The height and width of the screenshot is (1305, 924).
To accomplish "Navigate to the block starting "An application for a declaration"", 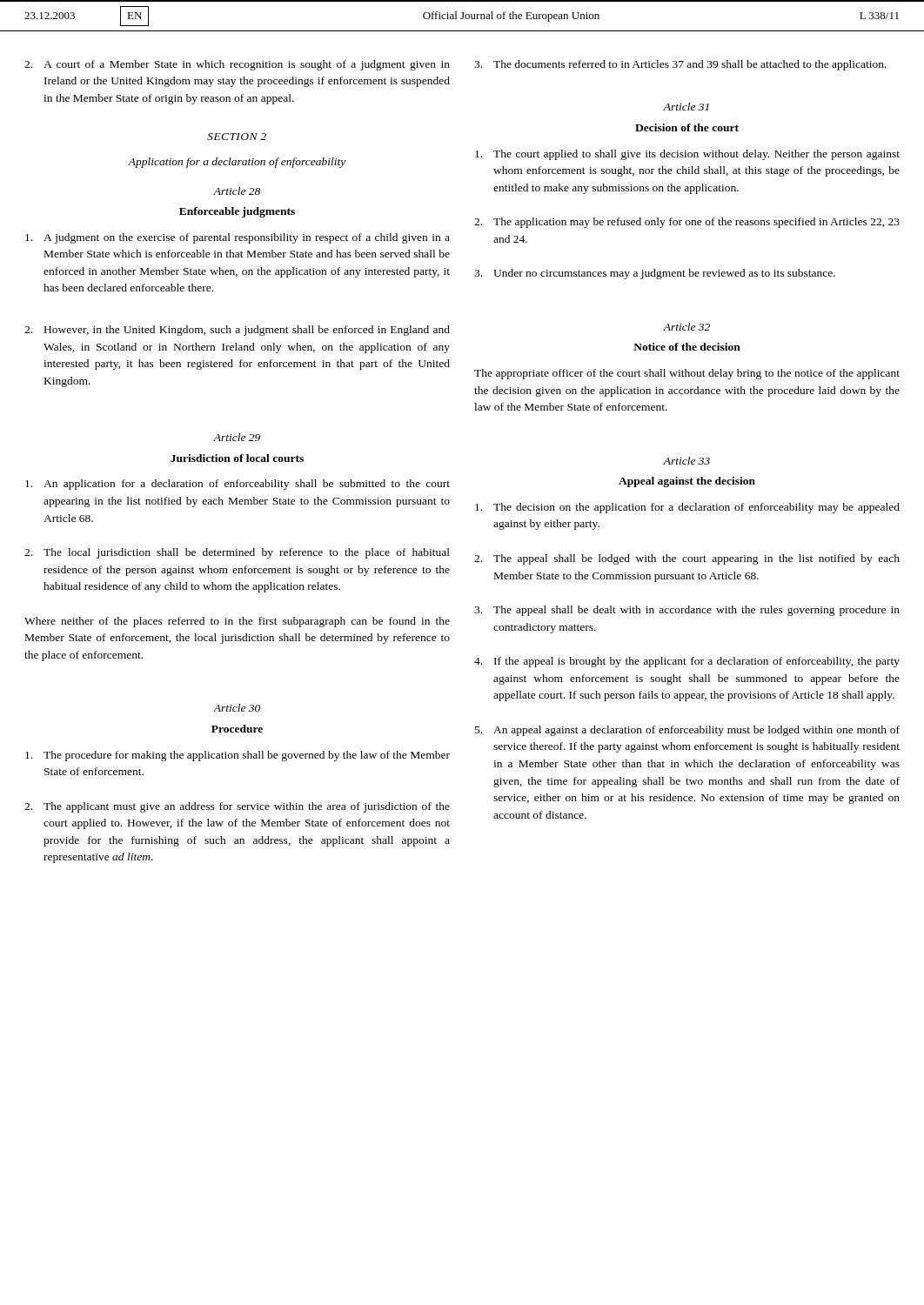I will pyautogui.click(x=237, y=501).
